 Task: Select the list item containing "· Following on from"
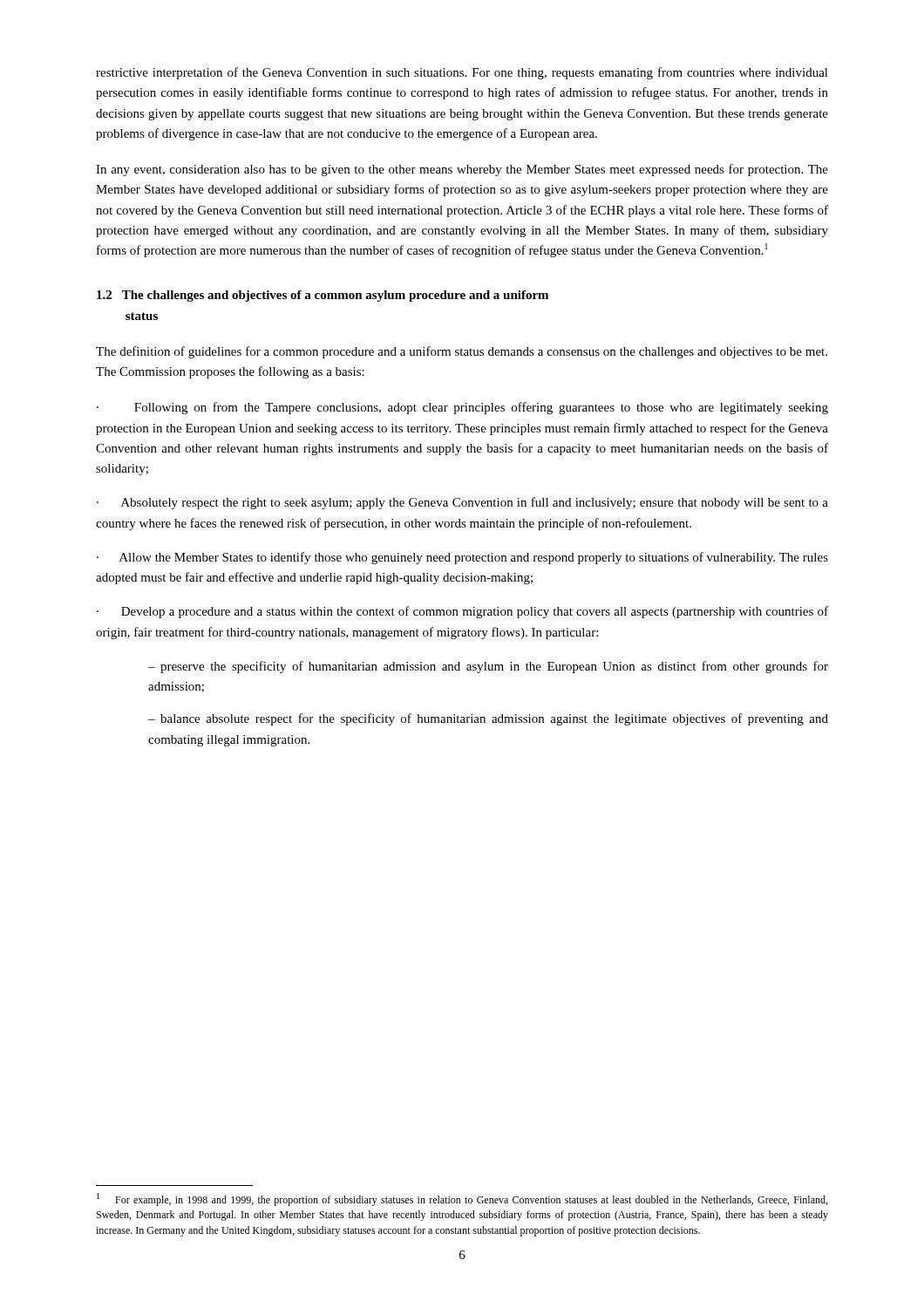click(462, 438)
